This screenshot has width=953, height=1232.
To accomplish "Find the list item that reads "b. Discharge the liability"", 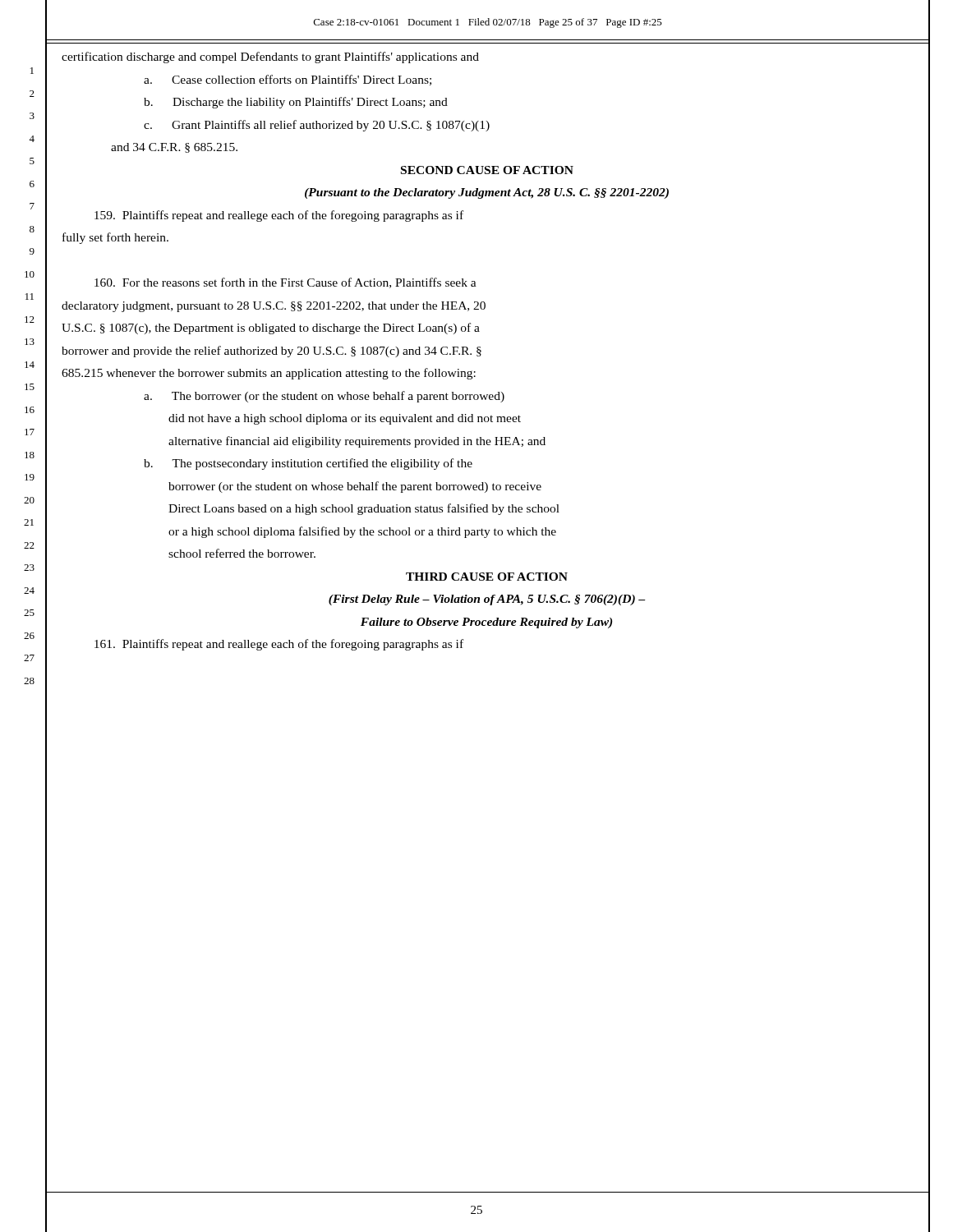I will 296,101.
